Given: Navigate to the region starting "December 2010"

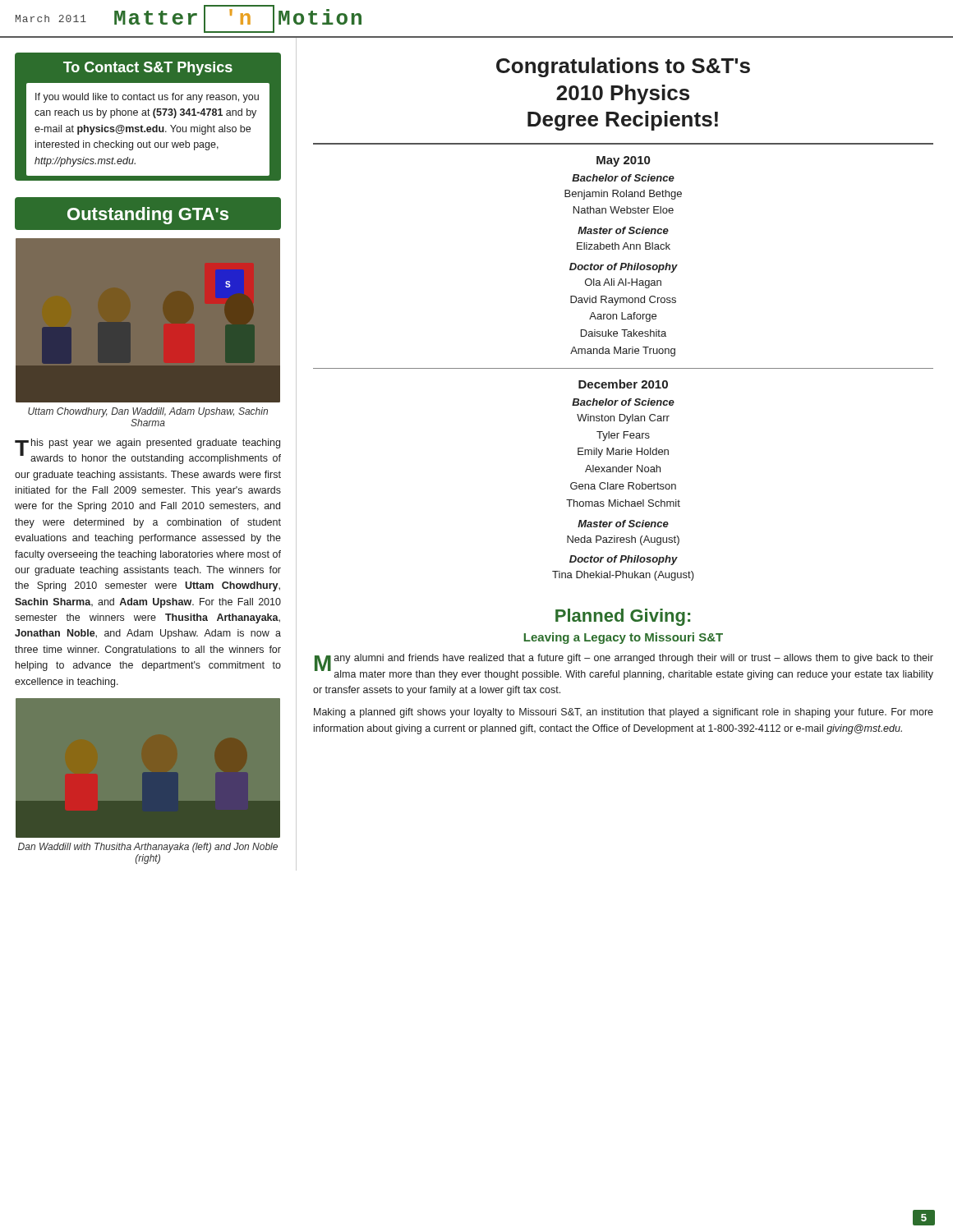Looking at the screenshot, I should (x=623, y=384).
